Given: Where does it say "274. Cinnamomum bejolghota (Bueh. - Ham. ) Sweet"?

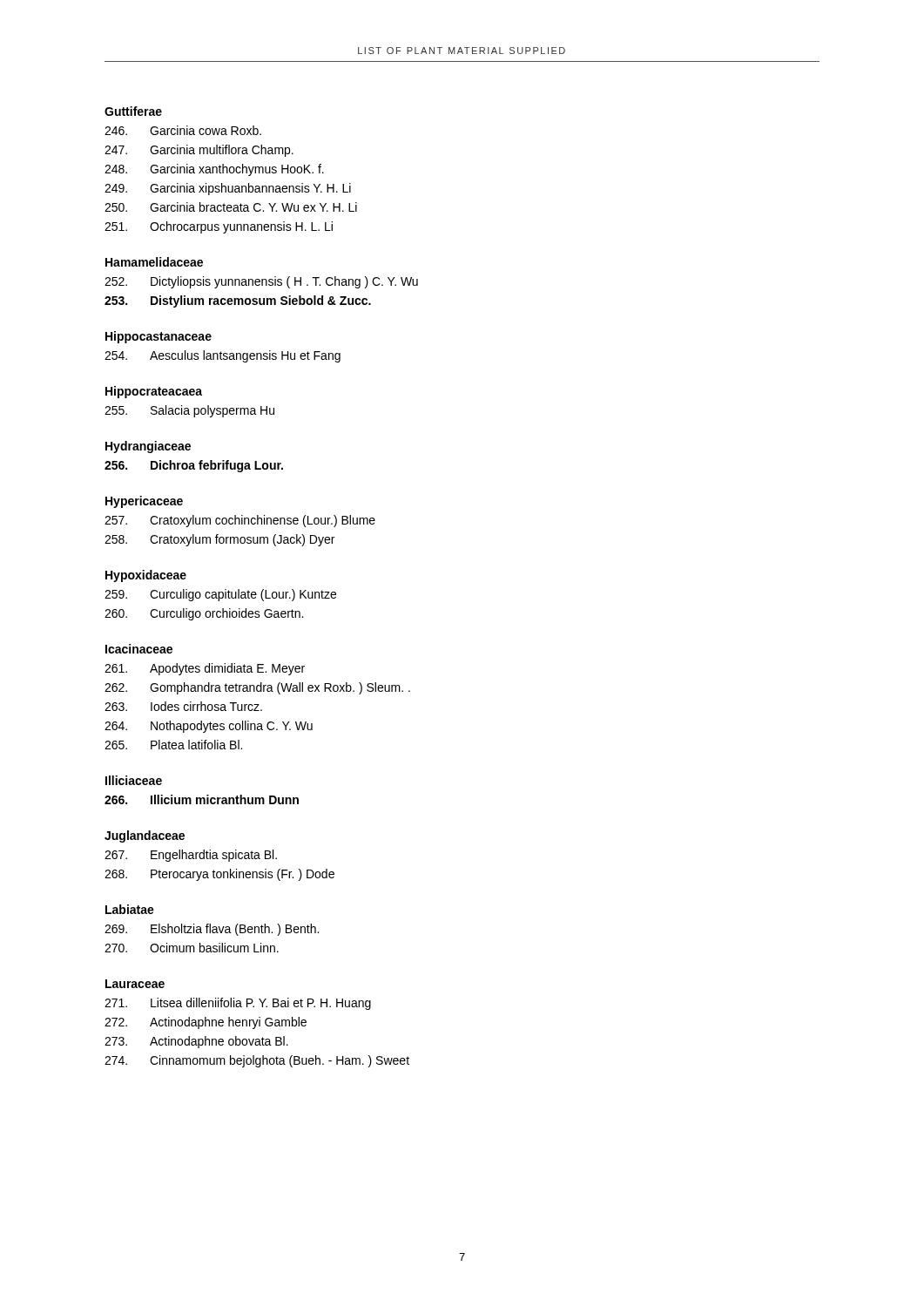Looking at the screenshot, I should pos(257,1061).
